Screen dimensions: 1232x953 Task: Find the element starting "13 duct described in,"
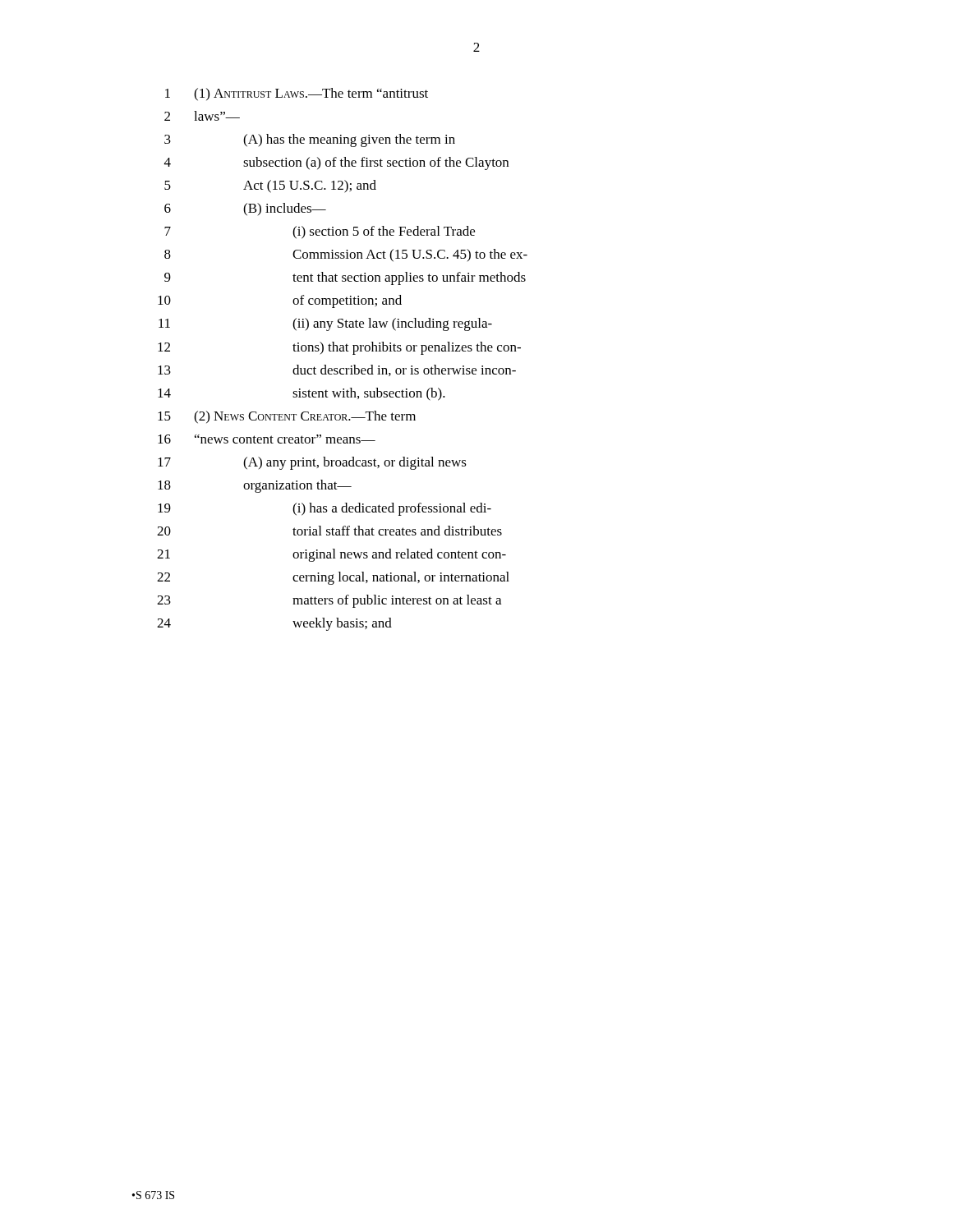point(489,370)
